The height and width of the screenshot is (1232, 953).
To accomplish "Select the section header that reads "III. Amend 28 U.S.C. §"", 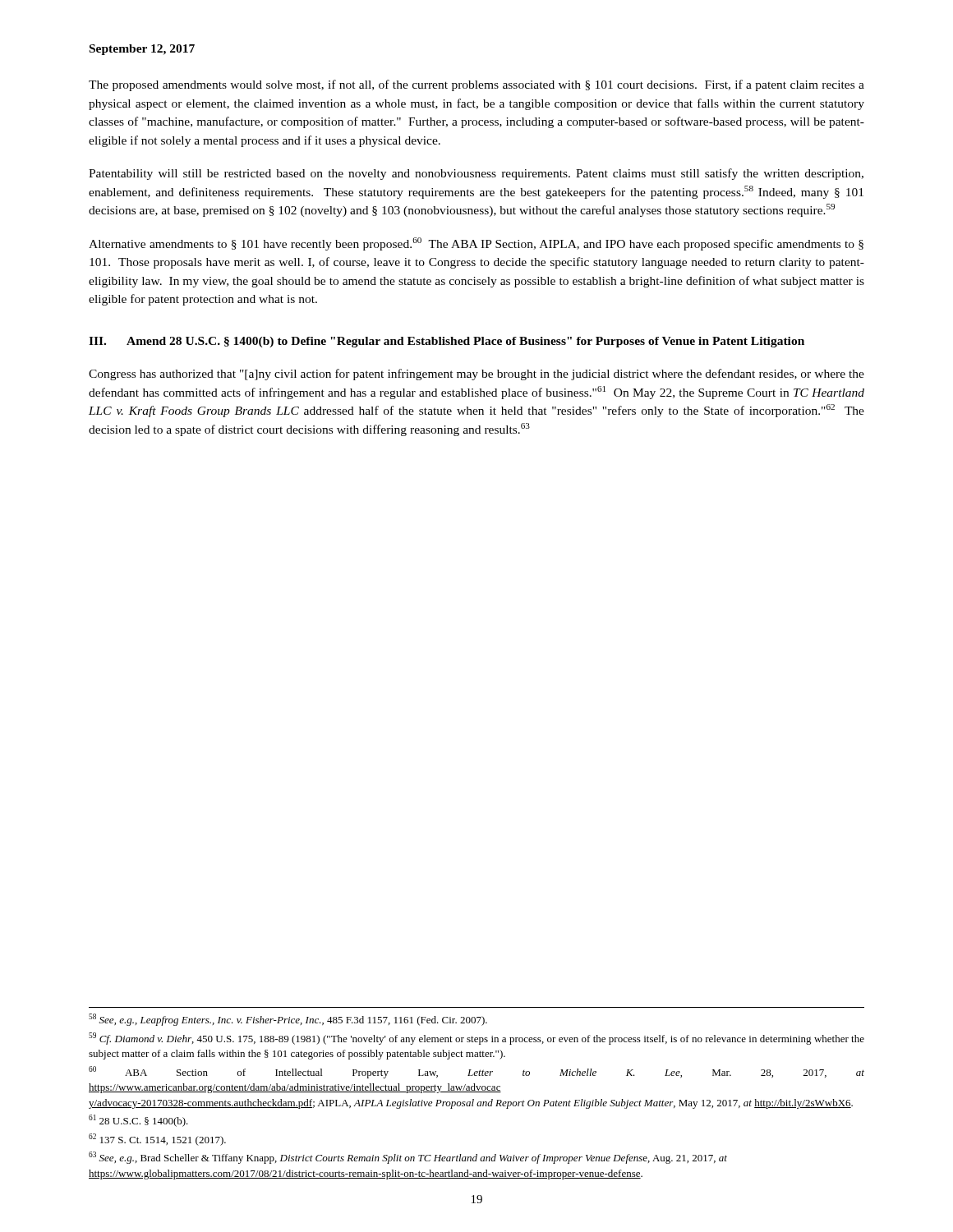I will tap(447, 341).
